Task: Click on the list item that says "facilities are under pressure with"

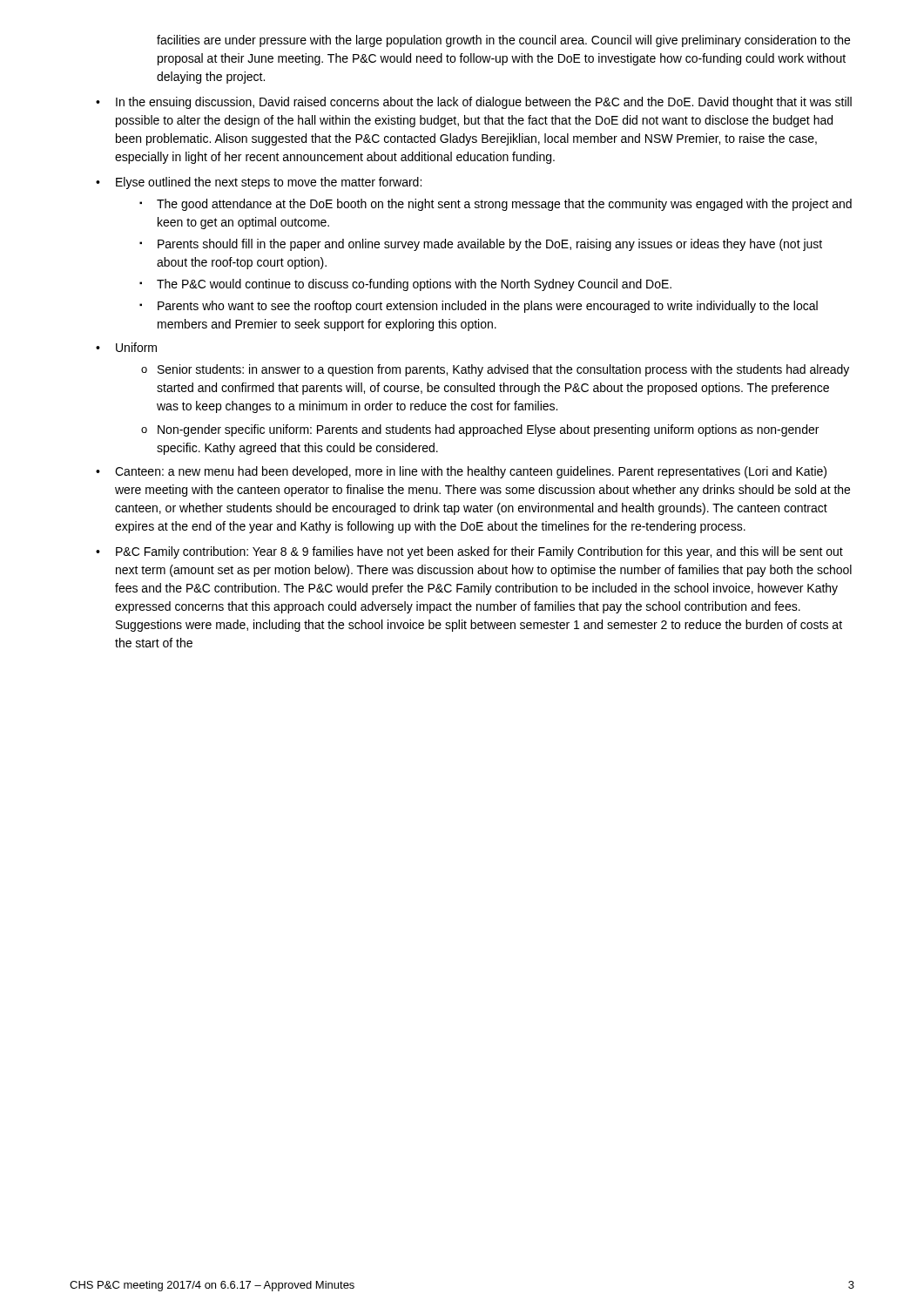Action: tap(504, 58)
